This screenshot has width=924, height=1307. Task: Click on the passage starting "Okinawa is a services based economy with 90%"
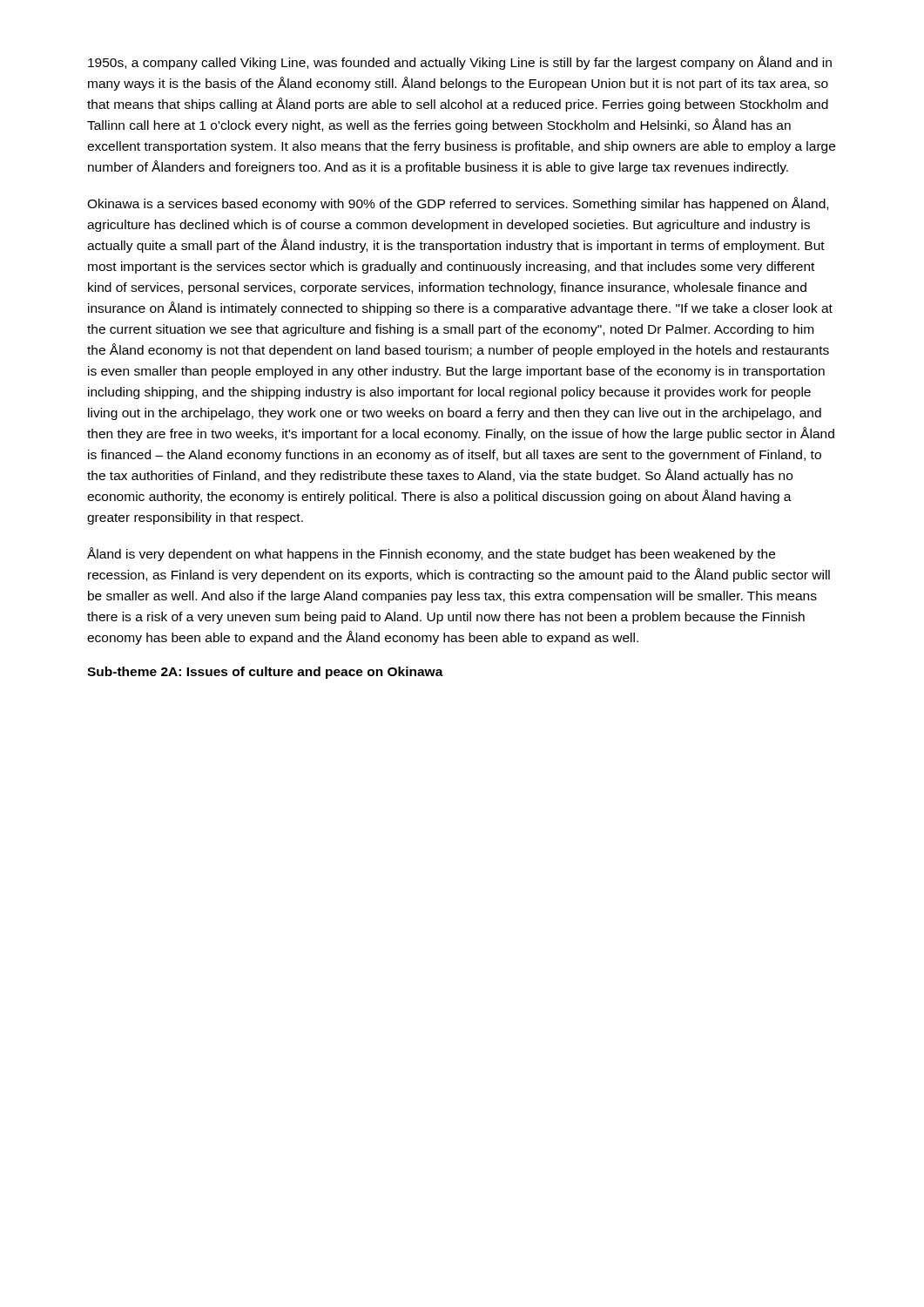point(461,361)
